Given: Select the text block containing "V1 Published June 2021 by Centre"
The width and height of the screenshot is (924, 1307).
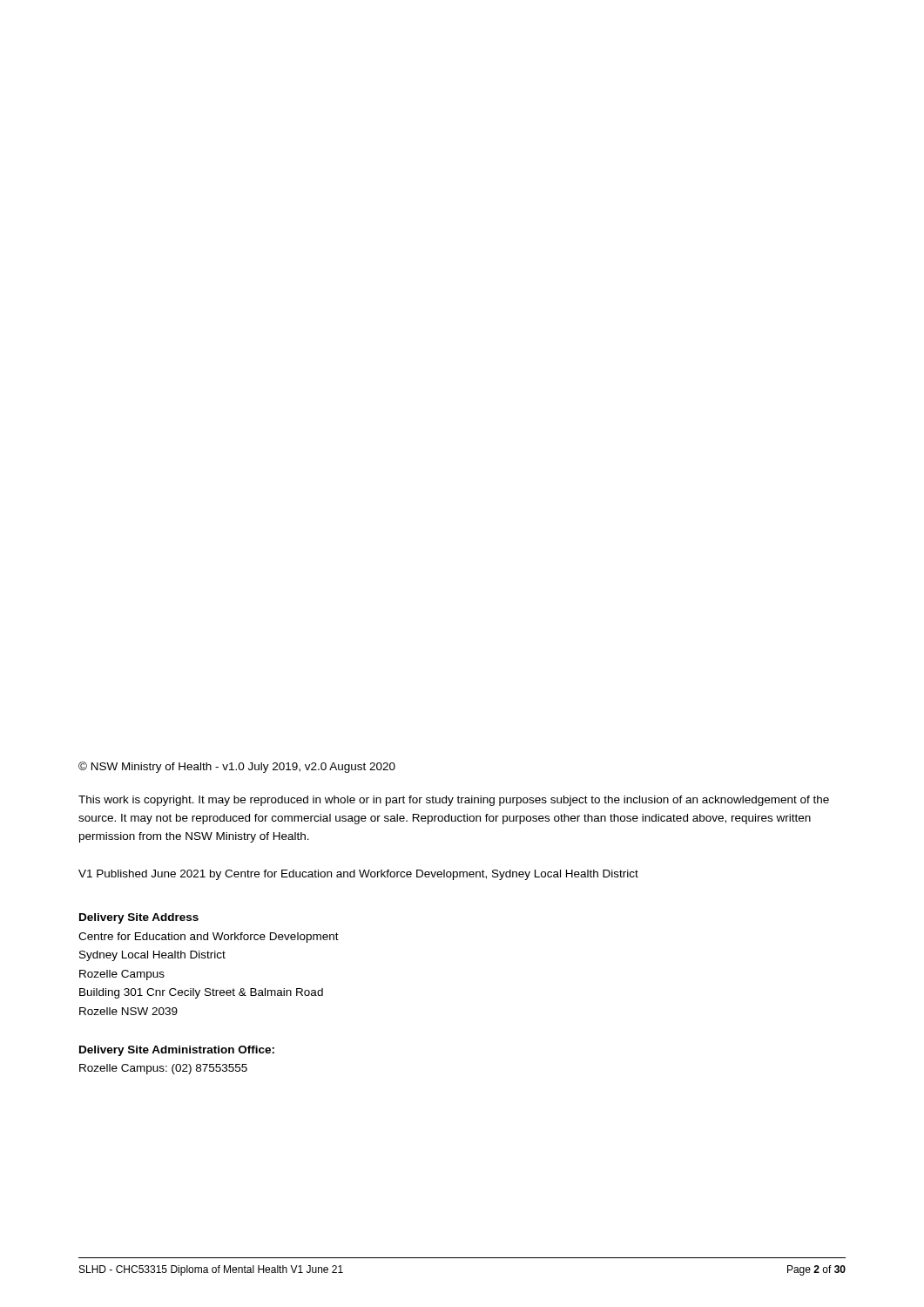Looking at the screenshot, I should coord(358,873).
